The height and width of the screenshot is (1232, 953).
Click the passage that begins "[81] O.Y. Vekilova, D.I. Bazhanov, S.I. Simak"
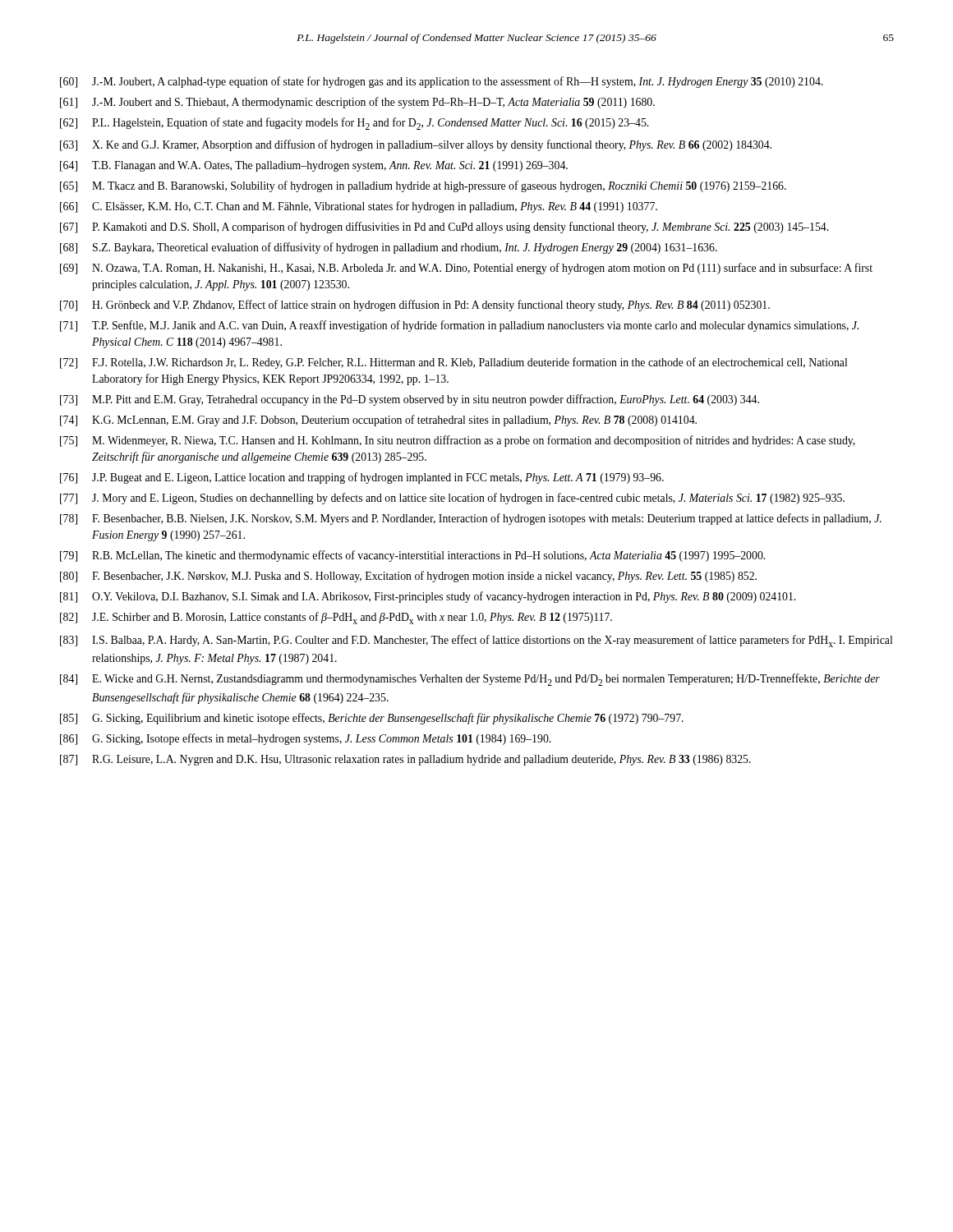coord(476,597)
